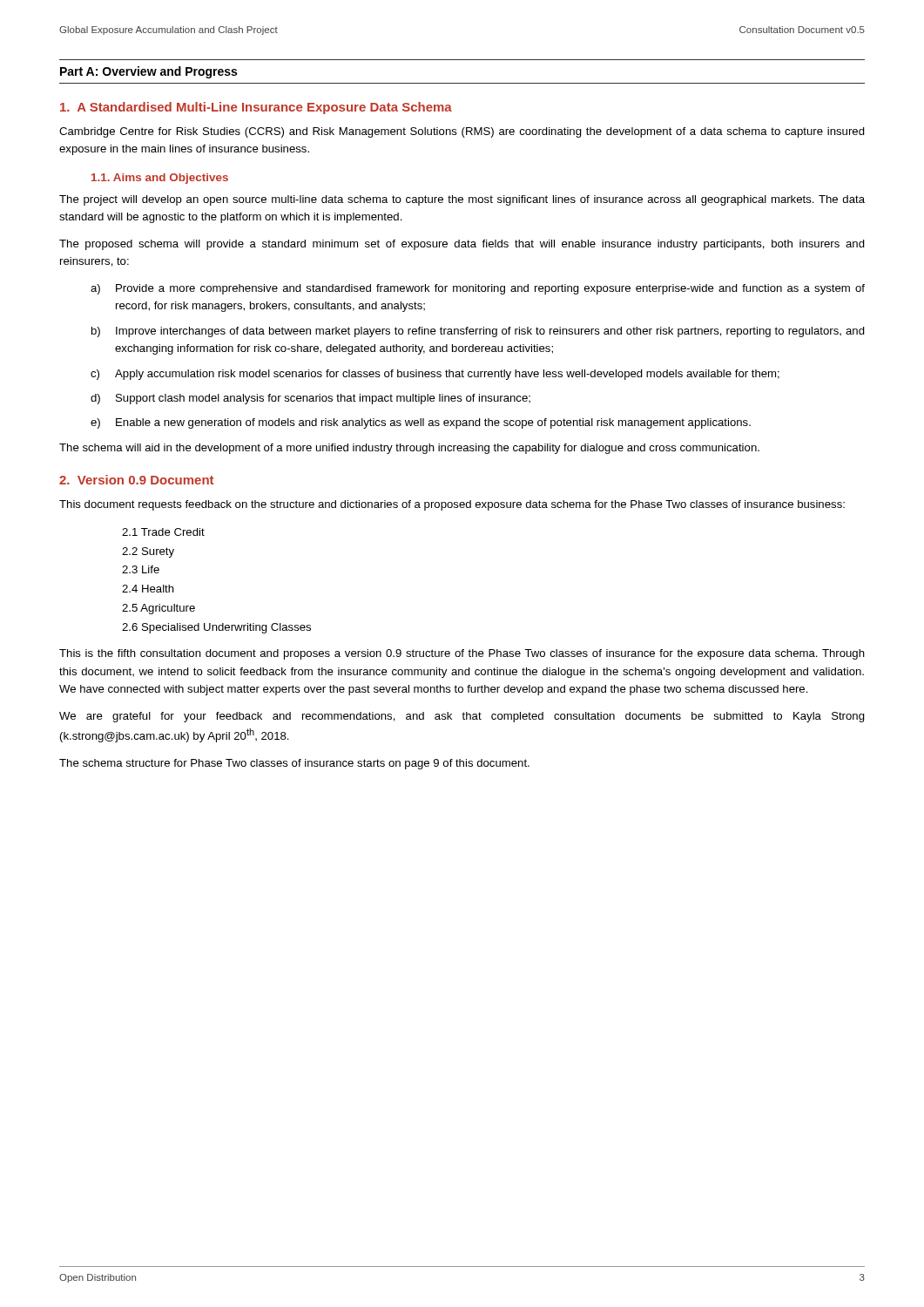Select the text block that reads "We are grateful for your feedback and recommendations,"
Viewport: 924px width, 1307px height.
click(462, 726)
